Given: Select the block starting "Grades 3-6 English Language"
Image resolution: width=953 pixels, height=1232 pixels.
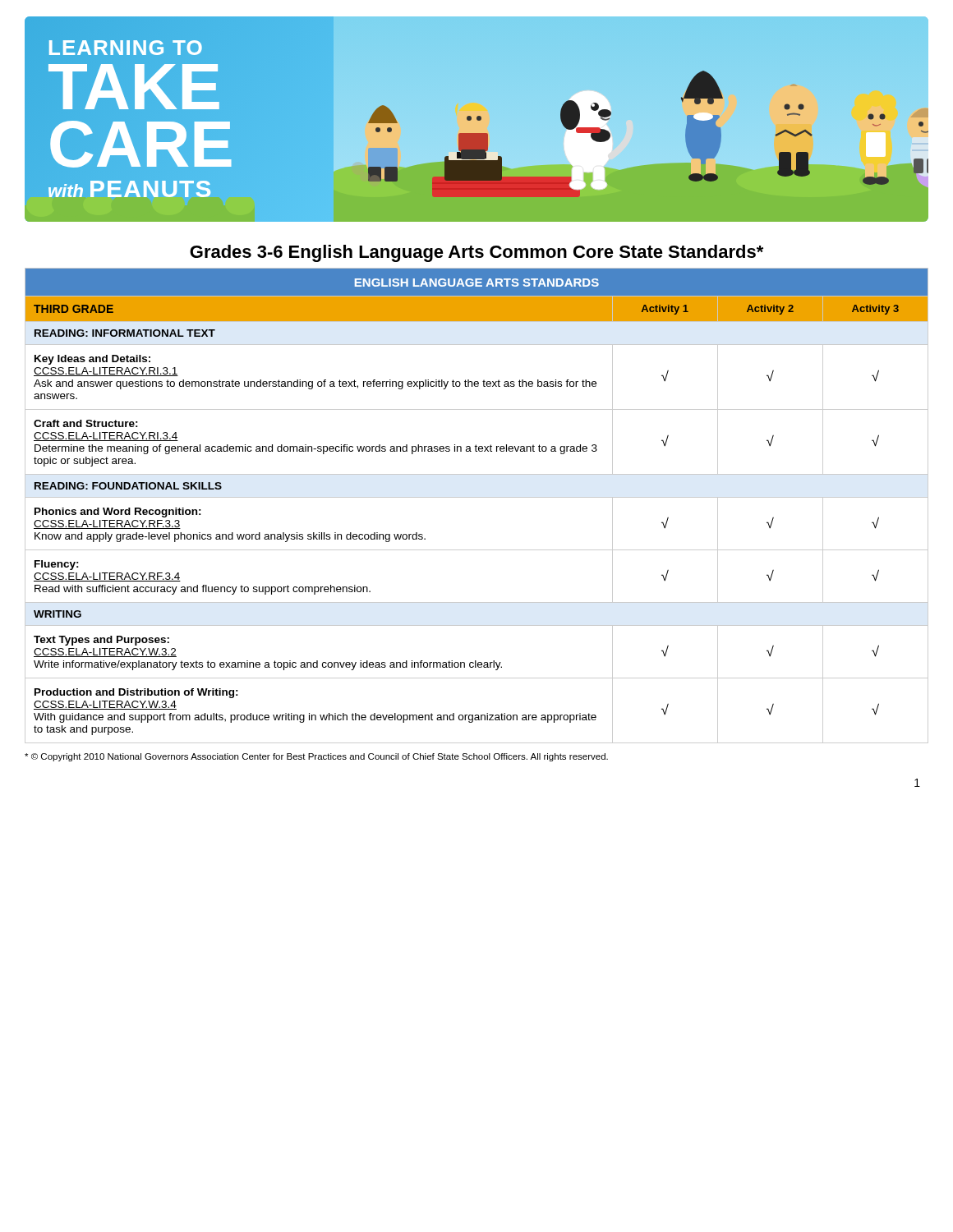Looking at the screenshot, I should point(476,252).
